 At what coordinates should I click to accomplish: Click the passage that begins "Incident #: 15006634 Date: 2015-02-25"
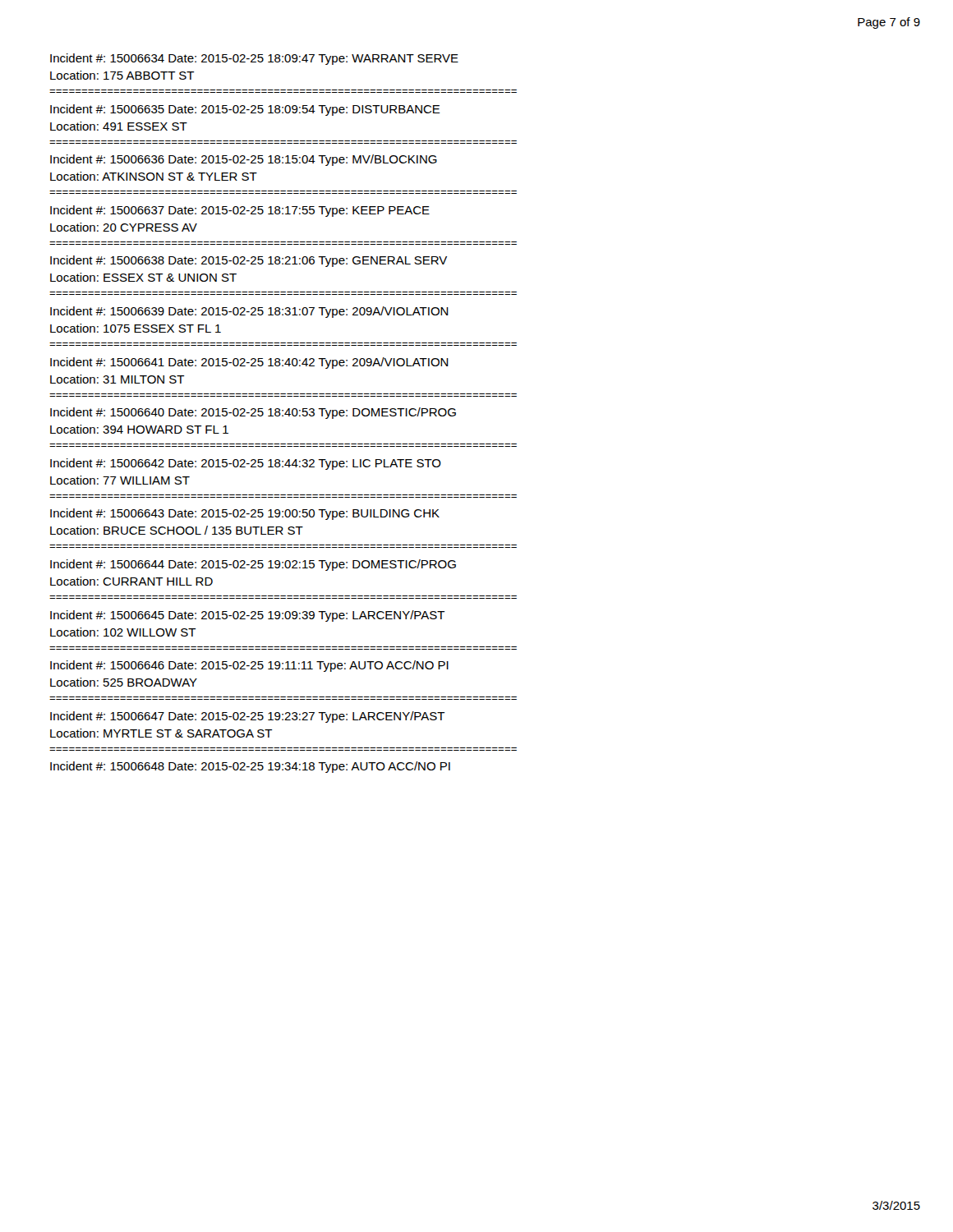(x=254, y=59)
